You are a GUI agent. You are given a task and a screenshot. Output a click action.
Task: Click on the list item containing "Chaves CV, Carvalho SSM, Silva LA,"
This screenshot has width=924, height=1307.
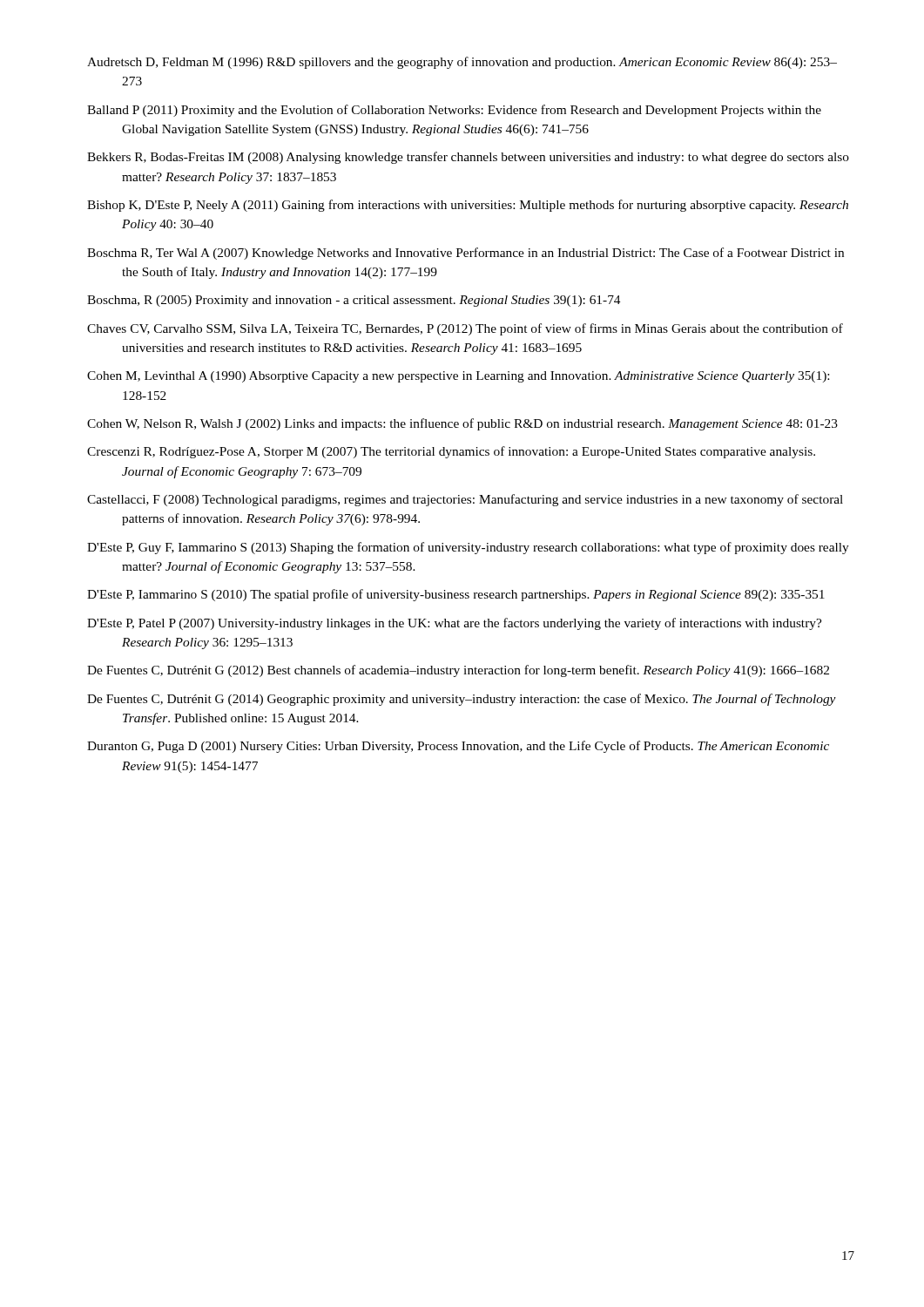coord(465,337)
